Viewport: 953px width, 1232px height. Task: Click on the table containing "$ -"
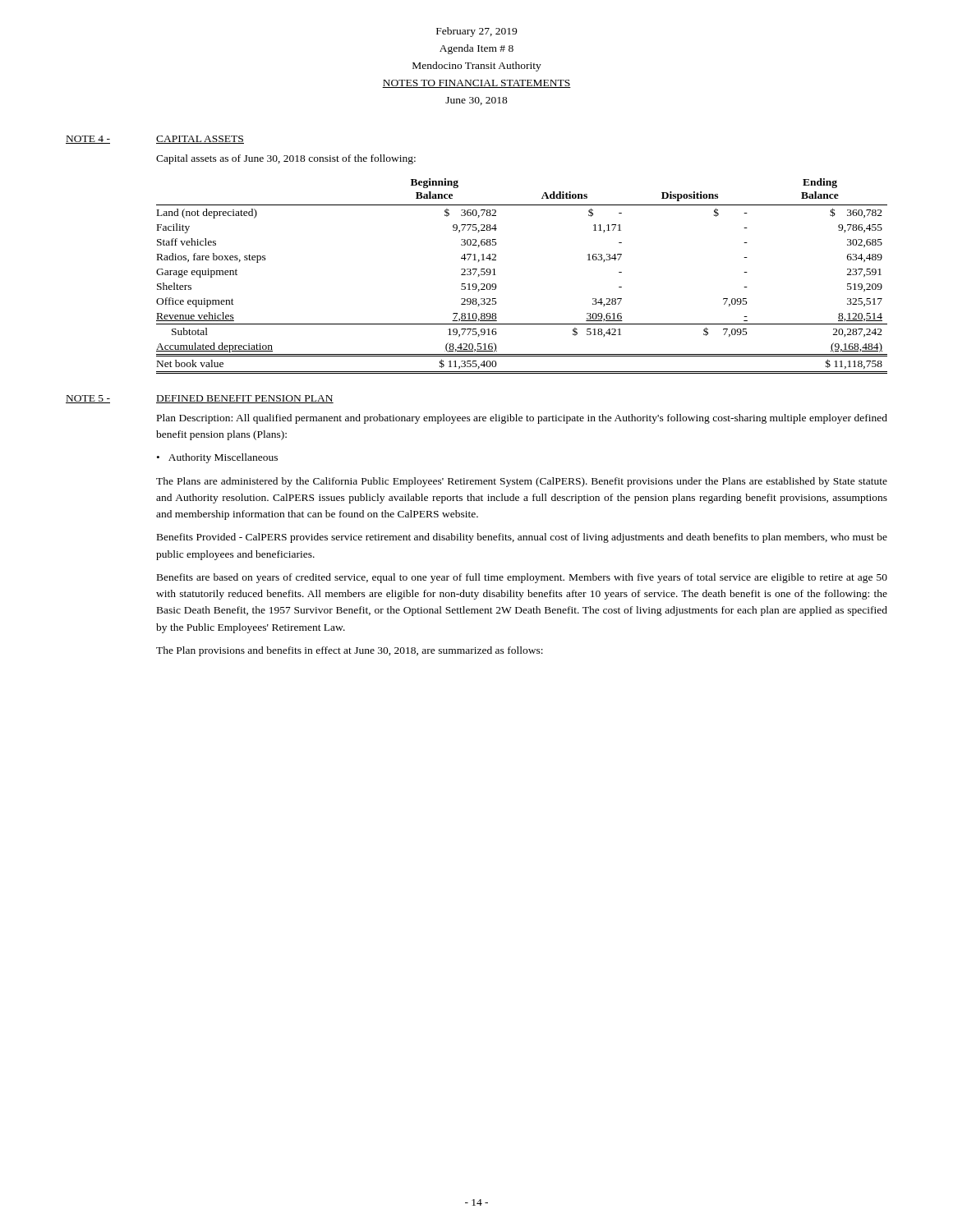(x=522, y=274)
